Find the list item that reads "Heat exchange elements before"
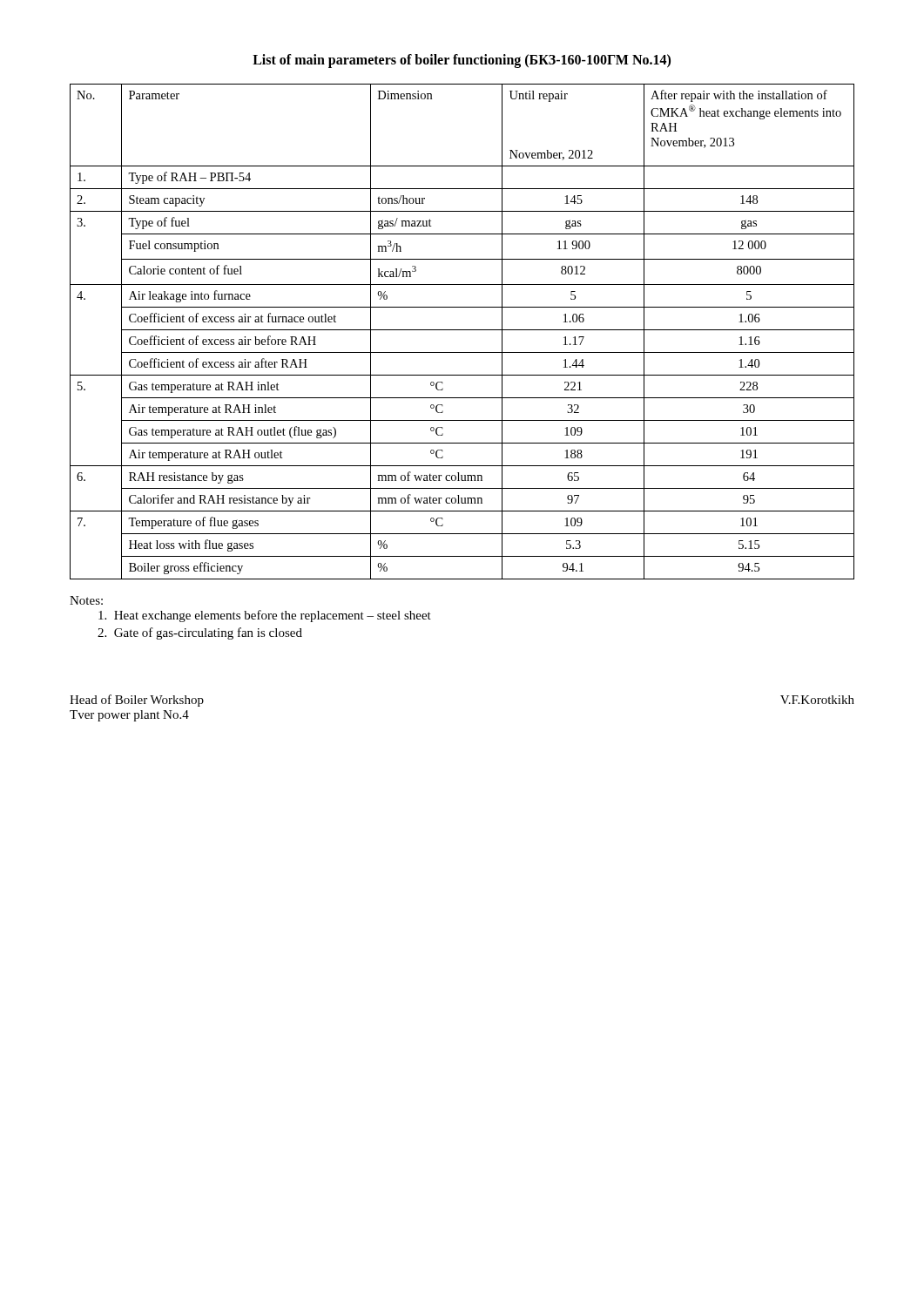 264,615
